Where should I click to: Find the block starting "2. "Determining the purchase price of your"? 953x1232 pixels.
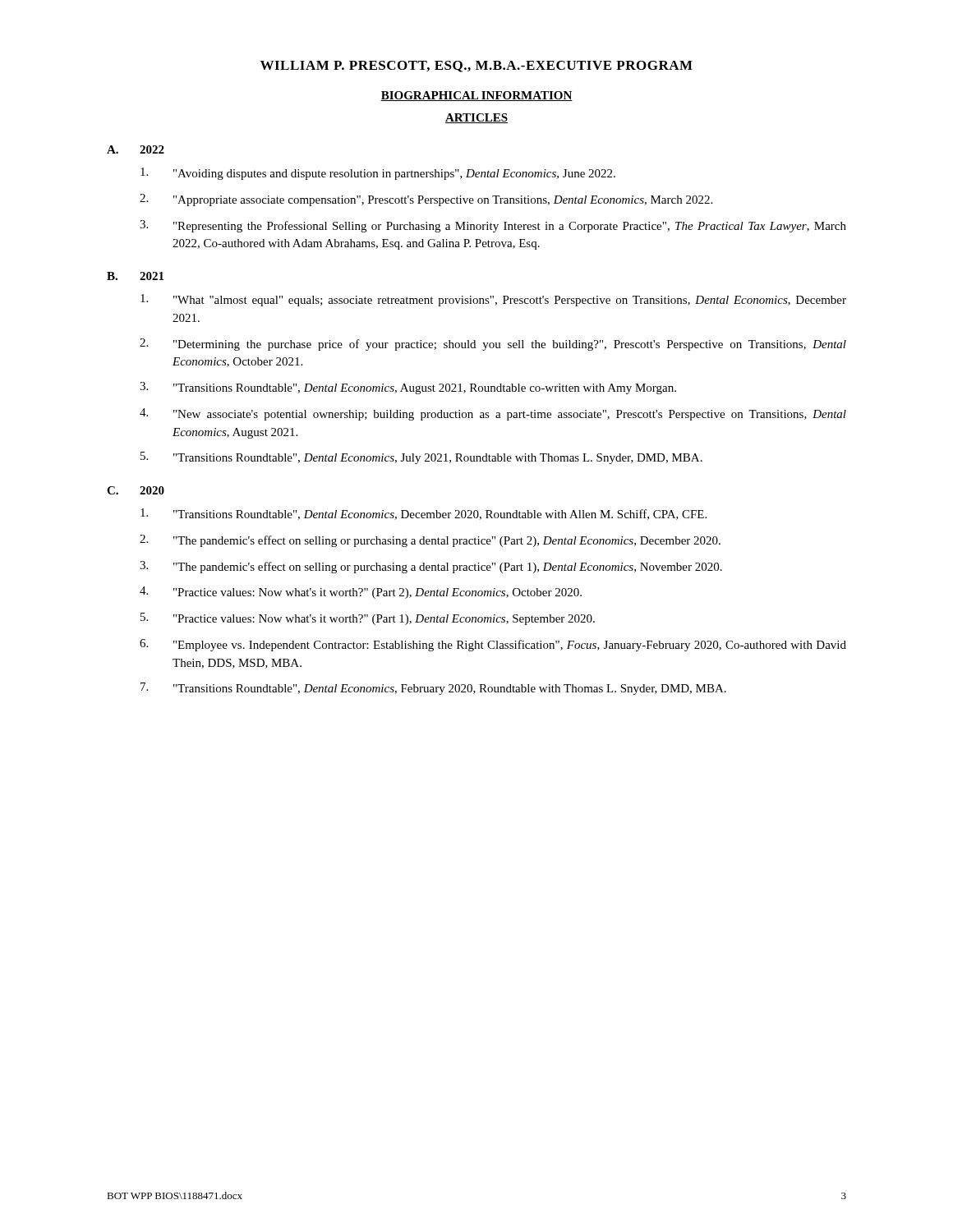coord(493,353)
